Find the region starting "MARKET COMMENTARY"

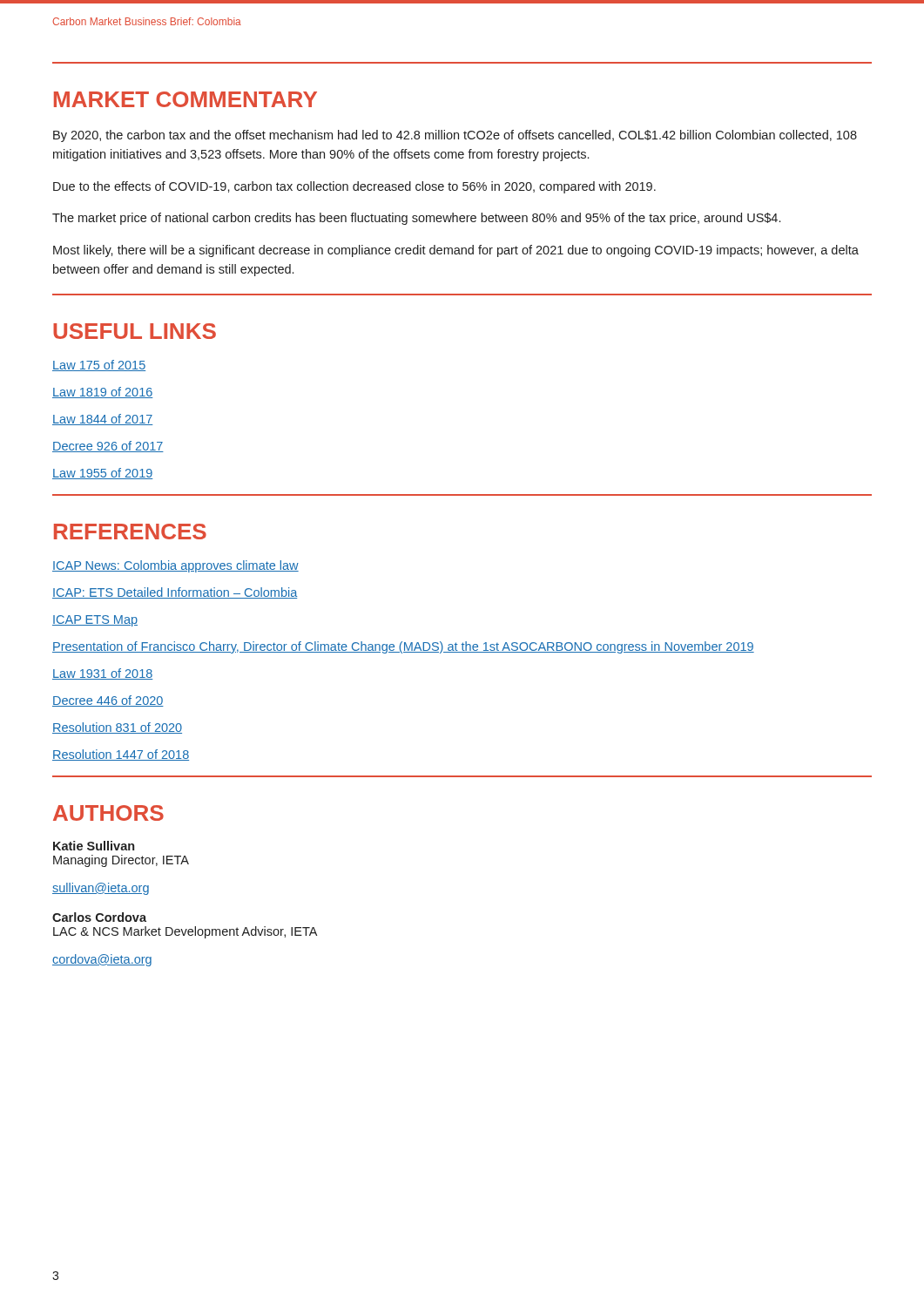[185, 99]
